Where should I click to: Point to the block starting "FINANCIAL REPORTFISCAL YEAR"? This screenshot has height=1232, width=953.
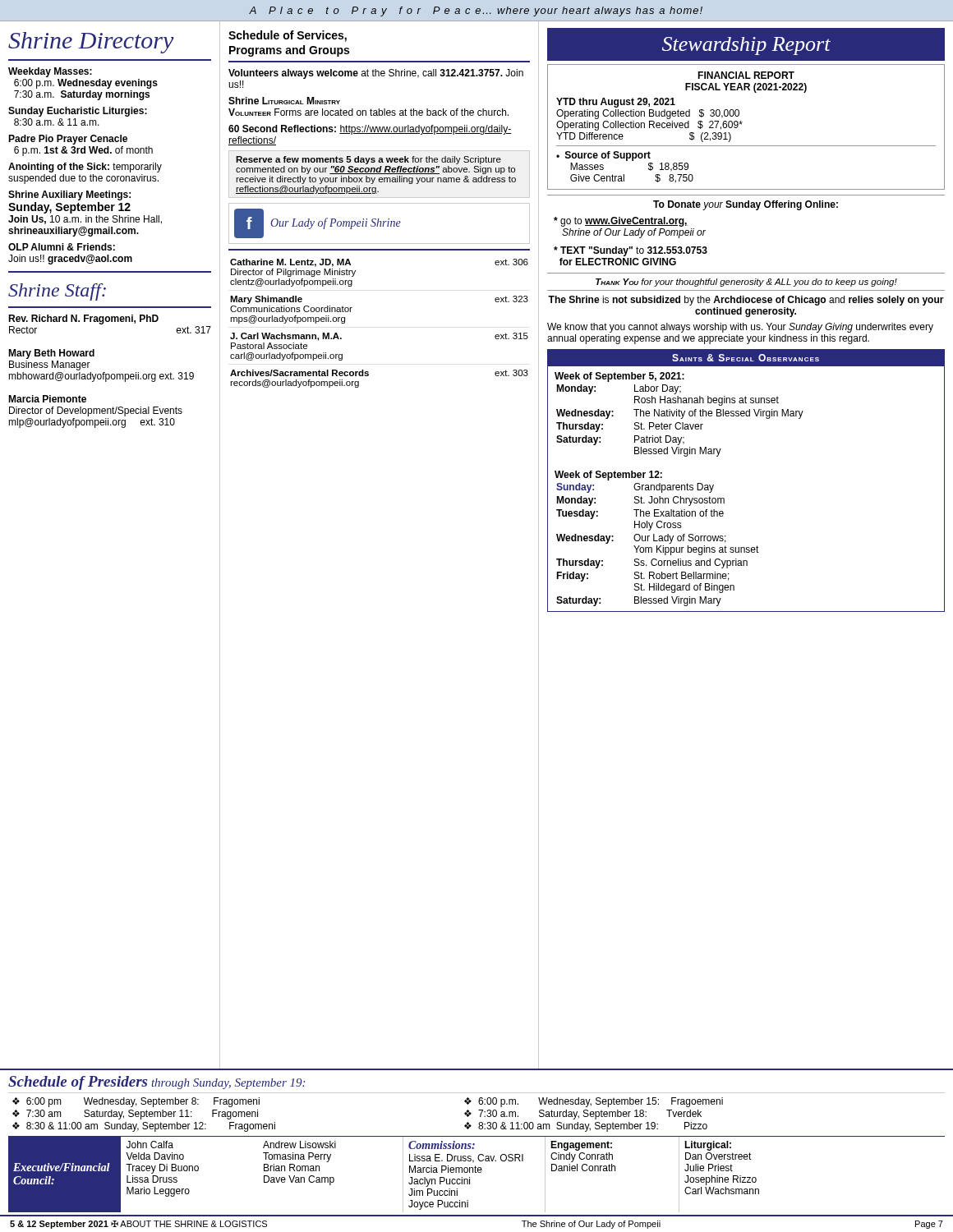pyautogui.click(x=746, y=127)
